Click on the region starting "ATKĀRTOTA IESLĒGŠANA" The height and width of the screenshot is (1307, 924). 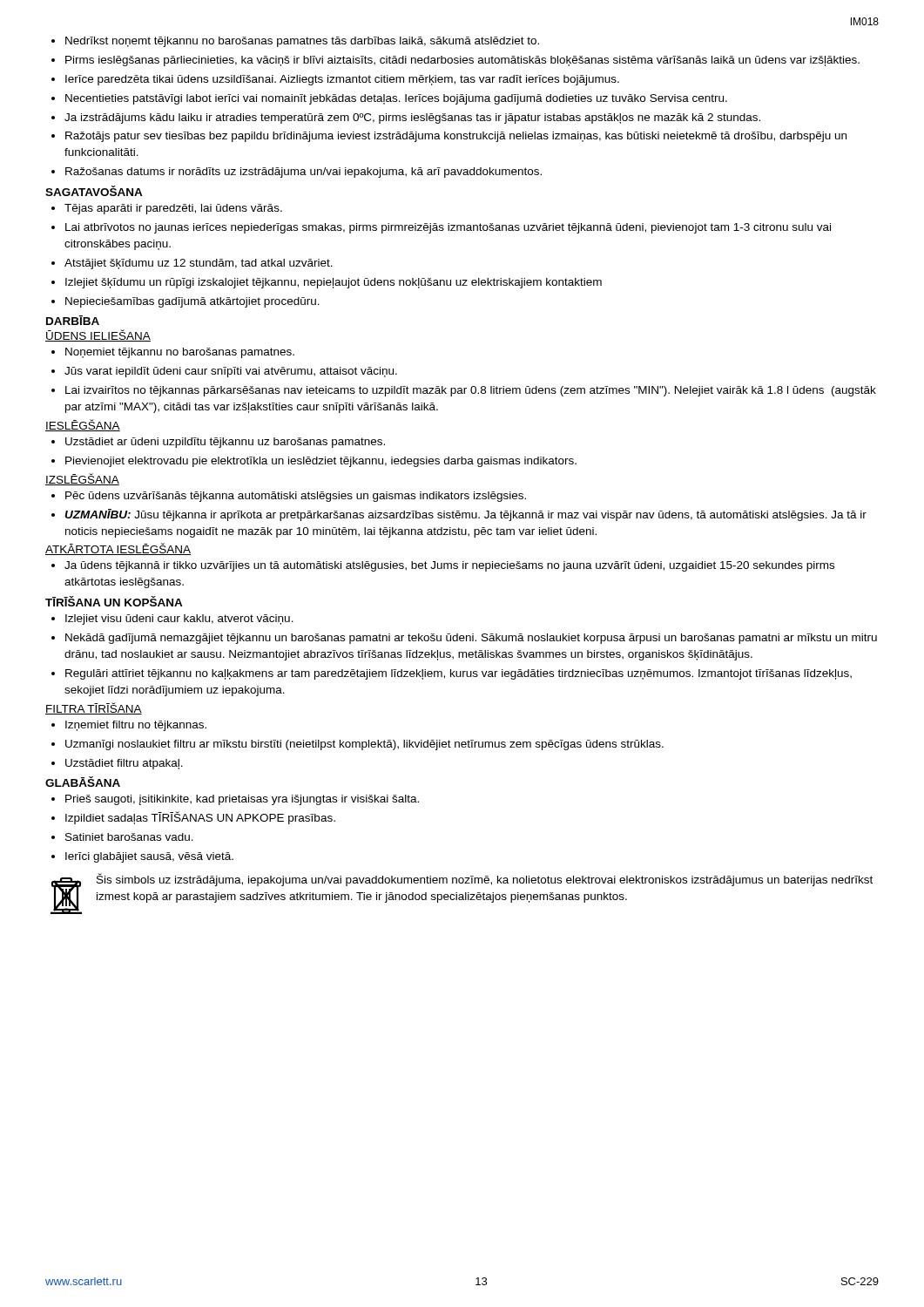point(118,550)
